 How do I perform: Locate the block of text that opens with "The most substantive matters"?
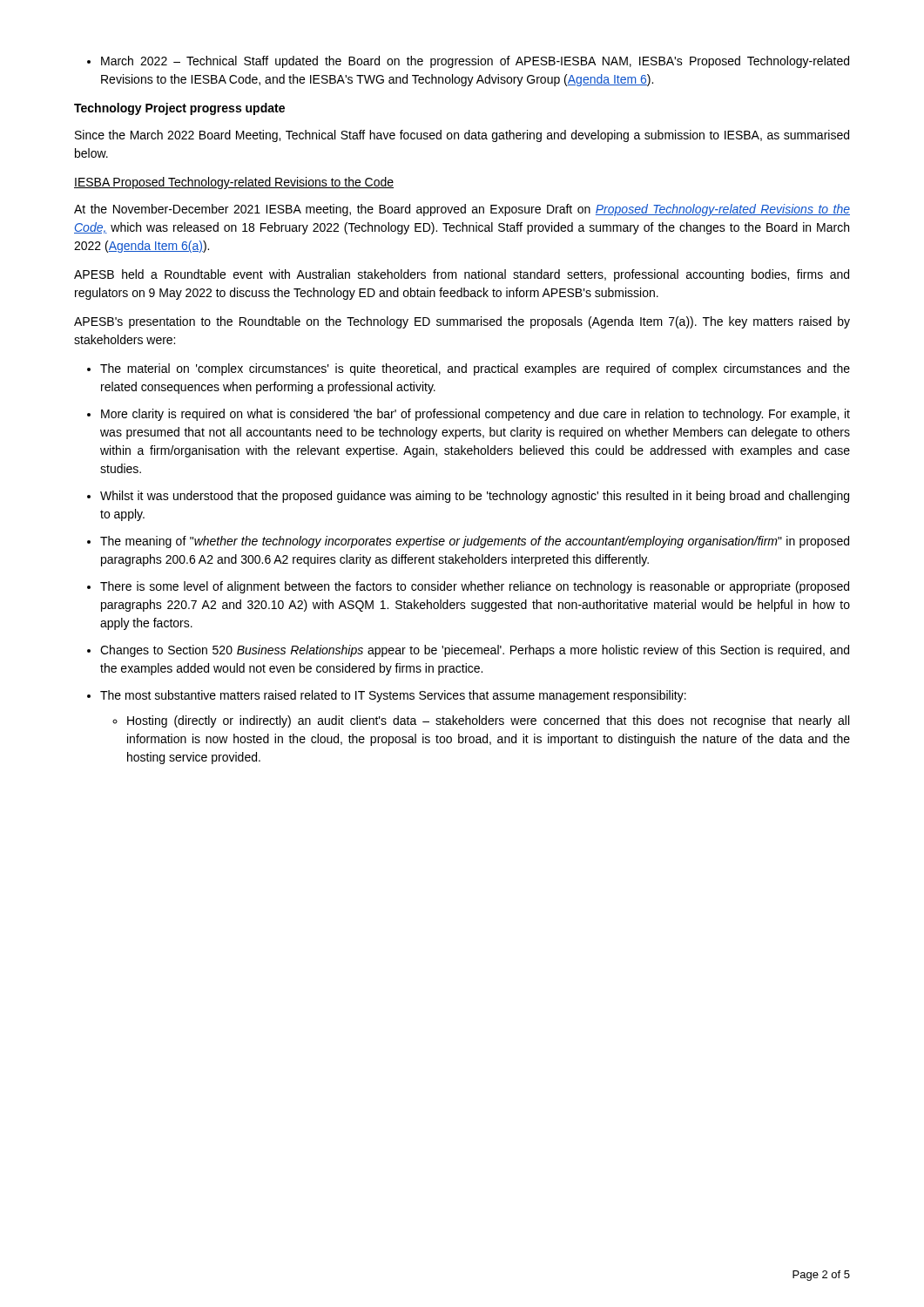tap(475, 727)
